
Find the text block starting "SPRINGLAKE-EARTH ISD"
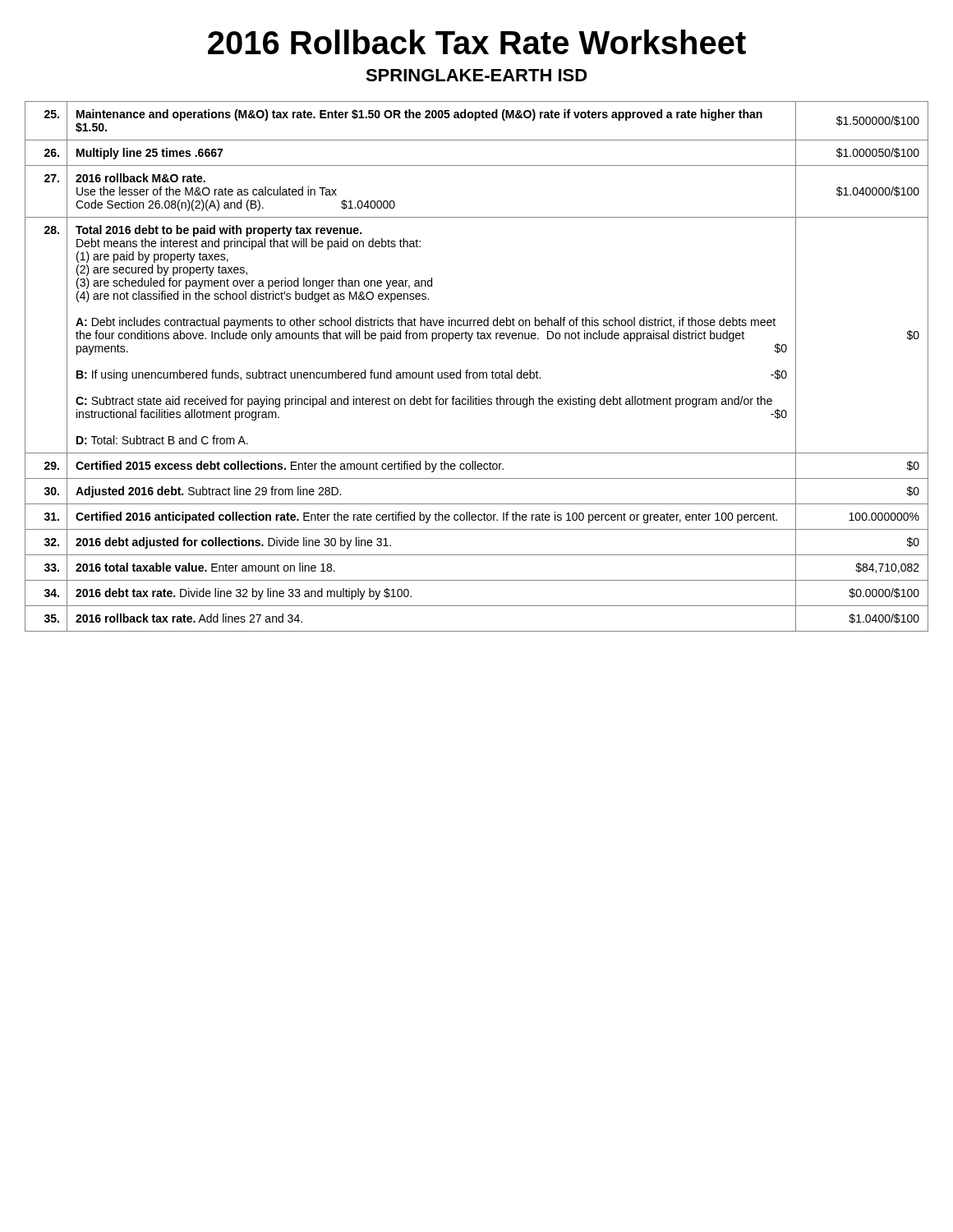tap(476, 75)
